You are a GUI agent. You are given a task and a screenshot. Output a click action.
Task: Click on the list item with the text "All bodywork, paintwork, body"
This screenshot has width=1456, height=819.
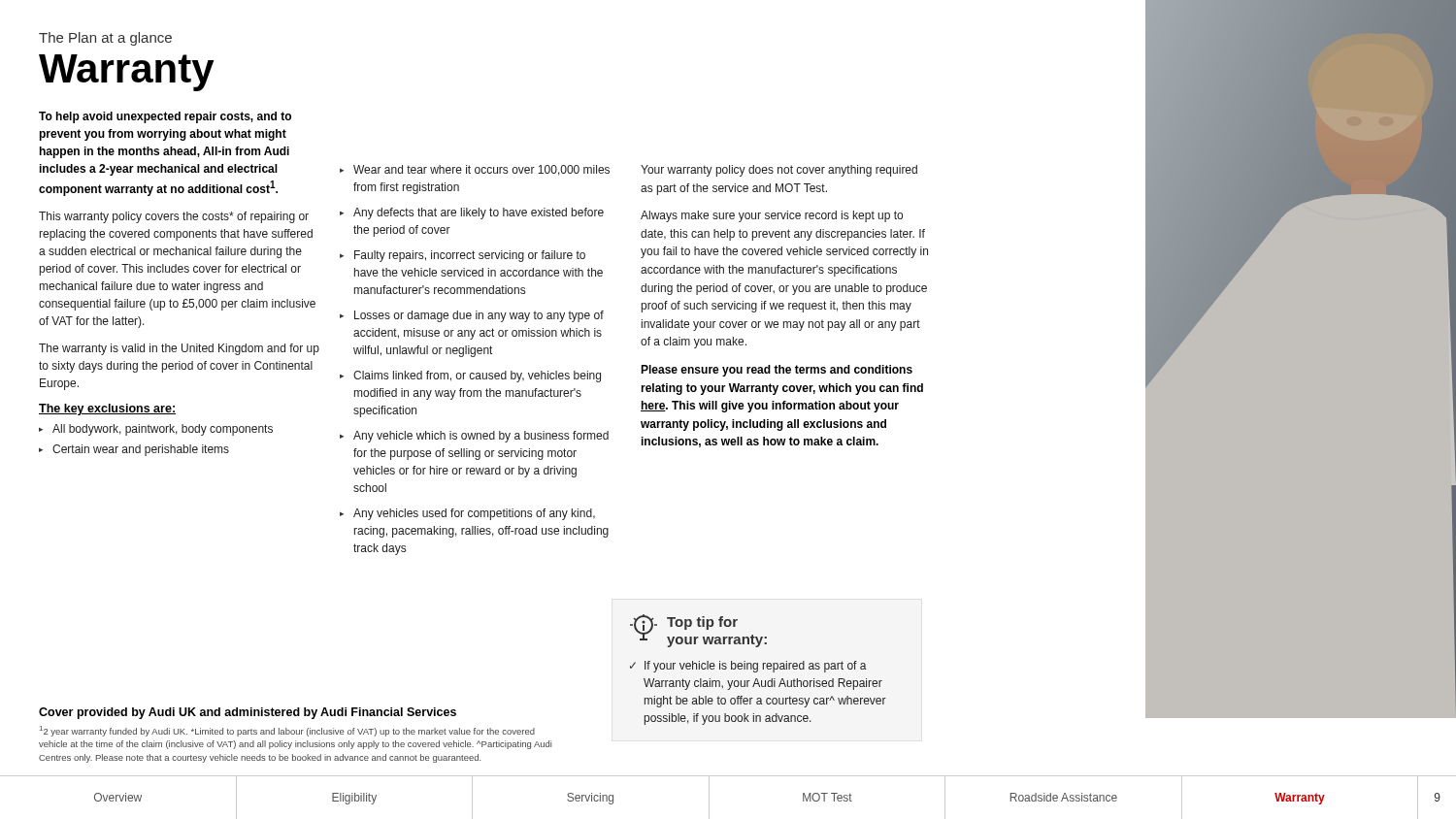(163, 429)
